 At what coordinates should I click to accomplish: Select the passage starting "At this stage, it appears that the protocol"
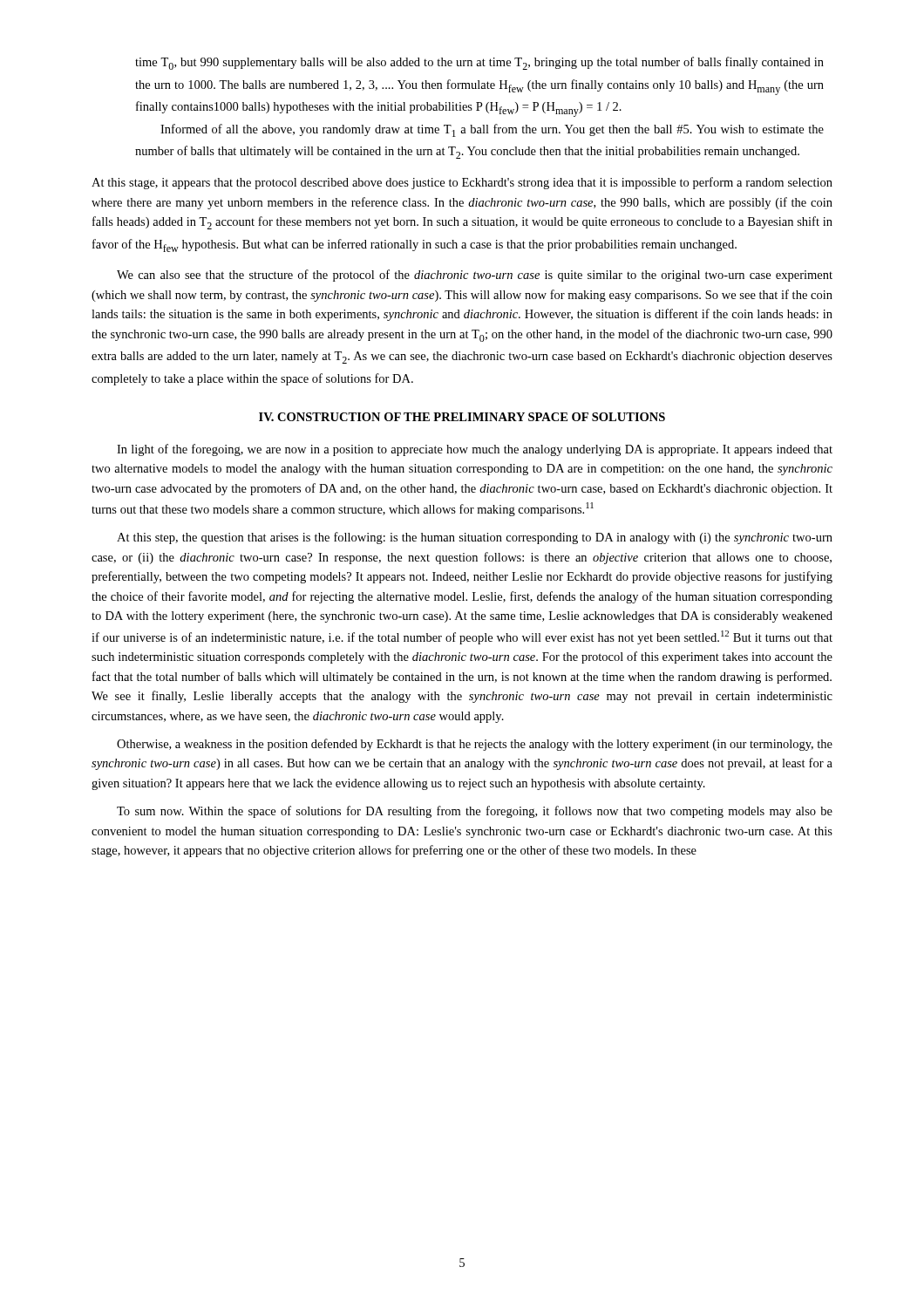pos(462,215)
